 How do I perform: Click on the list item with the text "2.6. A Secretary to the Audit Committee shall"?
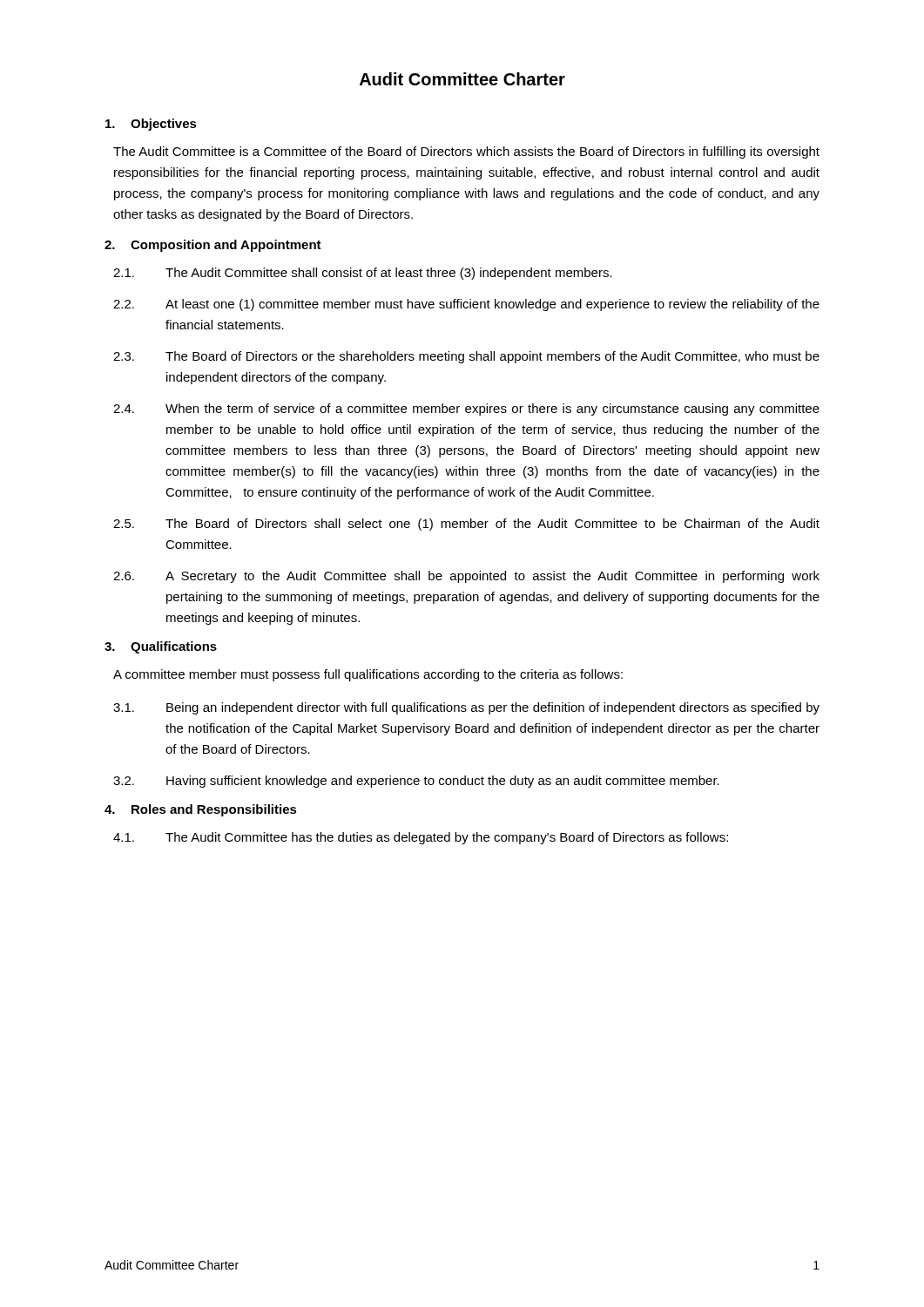click(462, 597)
